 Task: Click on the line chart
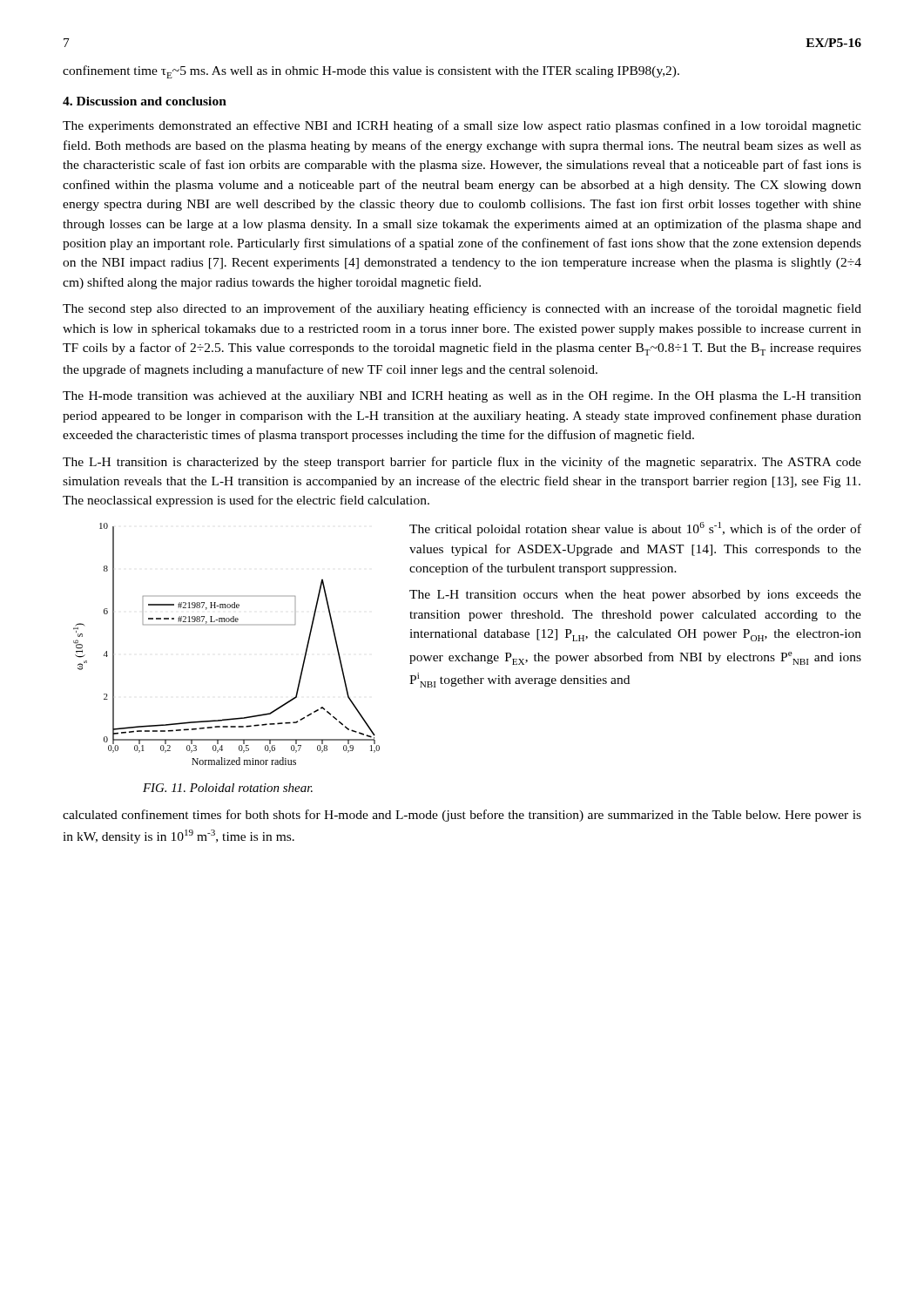(228, 647)
